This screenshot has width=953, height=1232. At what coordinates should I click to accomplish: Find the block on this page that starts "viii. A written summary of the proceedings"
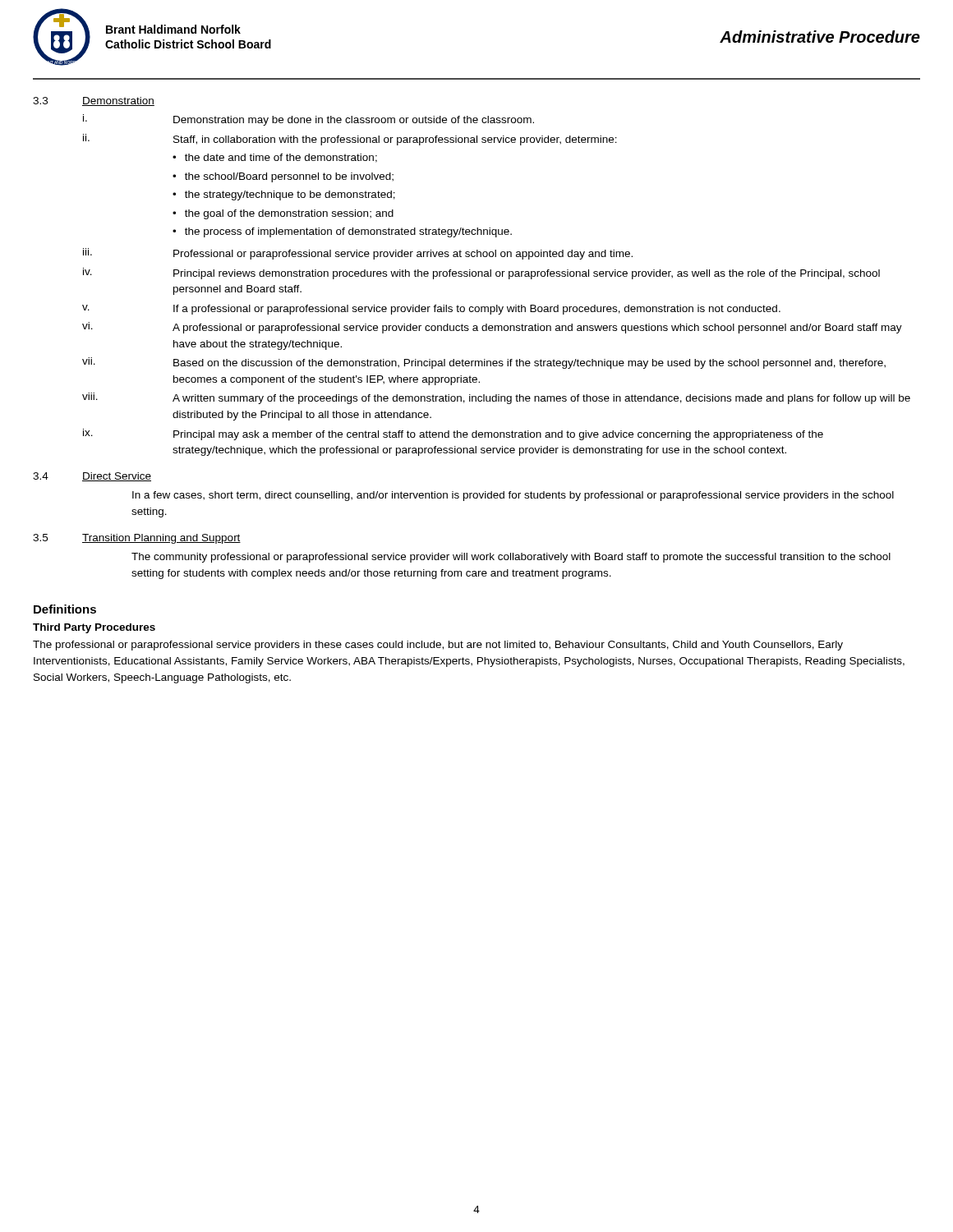pos(476,407)
